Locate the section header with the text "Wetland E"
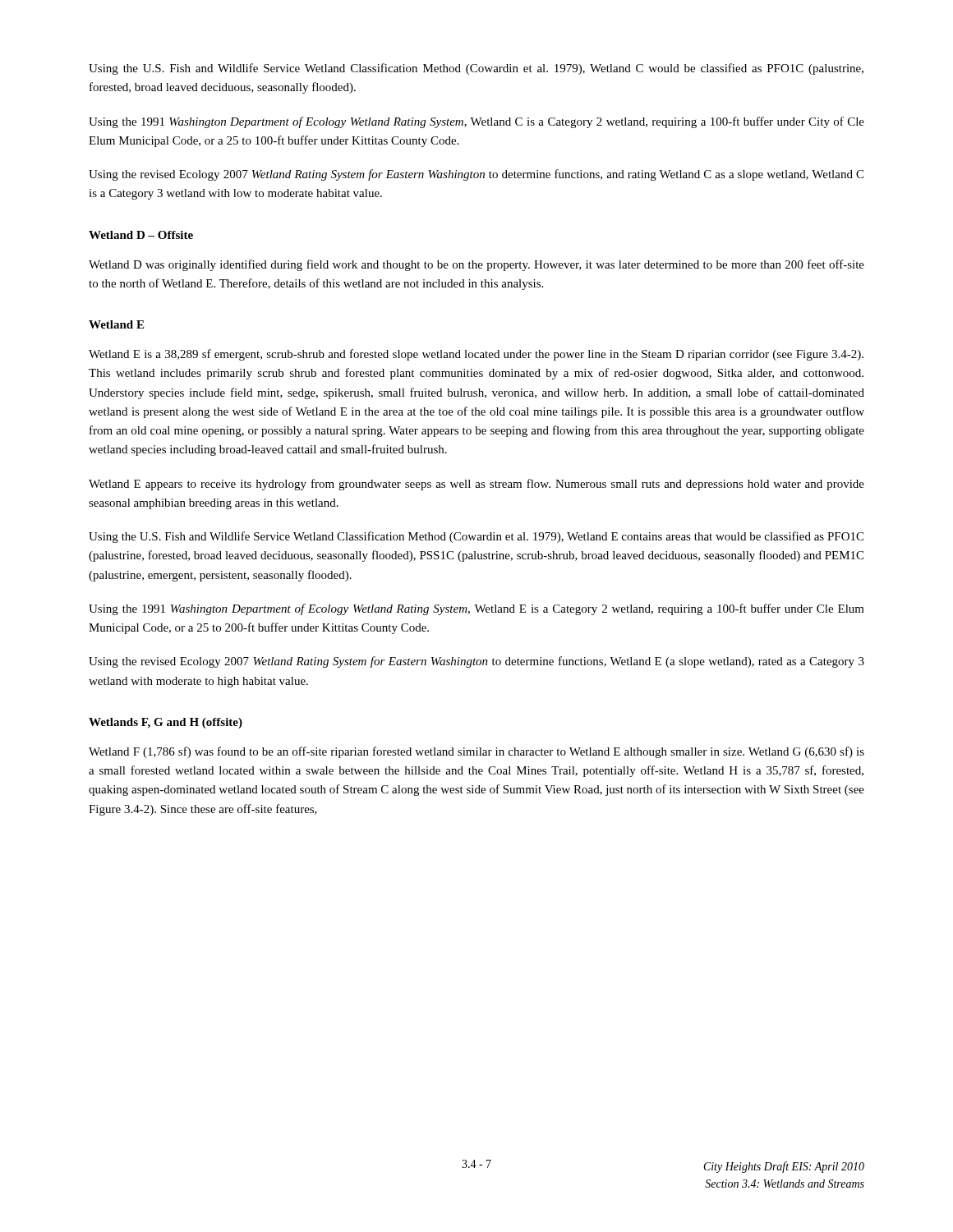This screenshot has height=1232, width=953. click(x=117, y=324)
